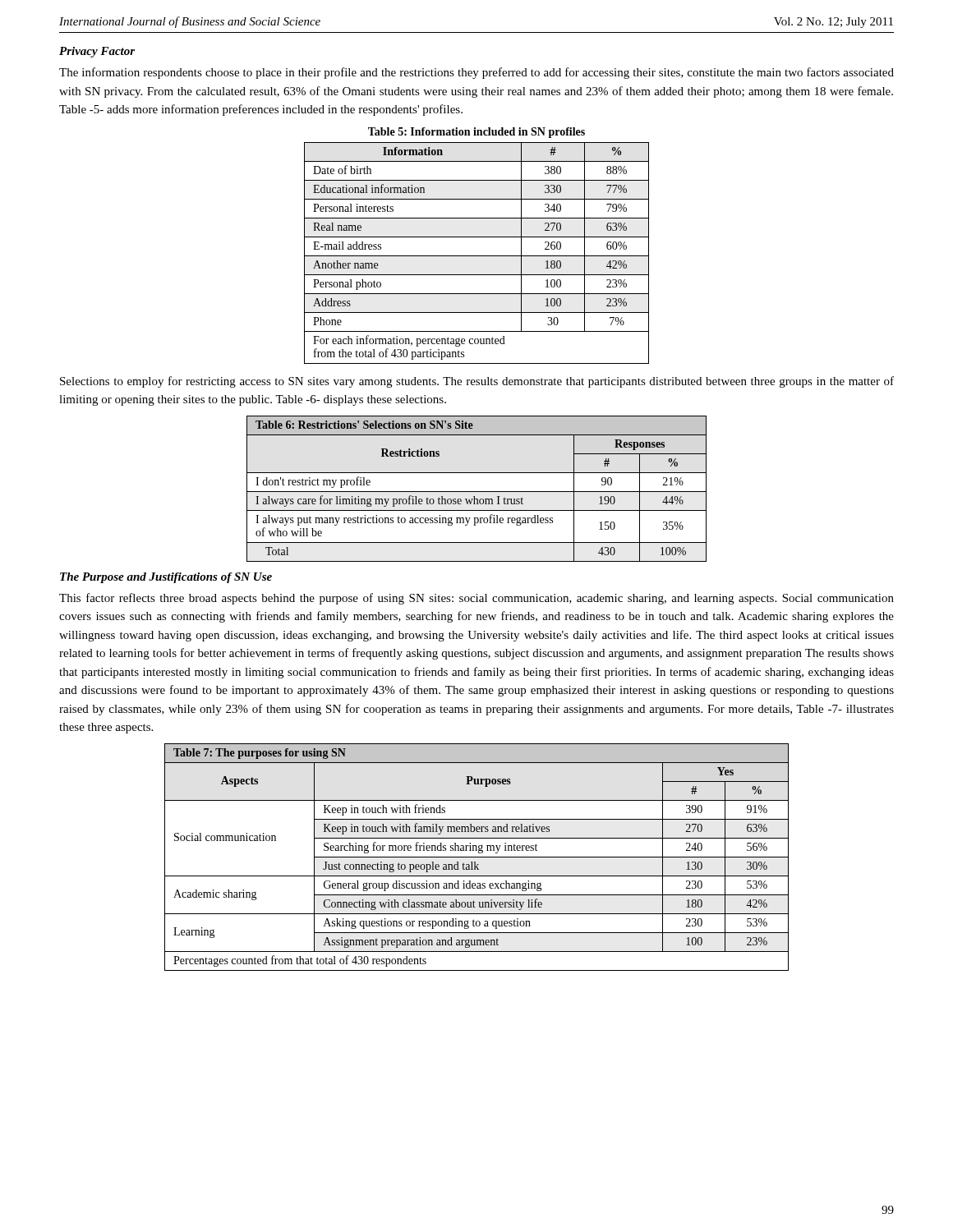Click the passage that begins "Selections to employ for"
Viewport: 953px width, 1232px height.
[x=476, y=390]
